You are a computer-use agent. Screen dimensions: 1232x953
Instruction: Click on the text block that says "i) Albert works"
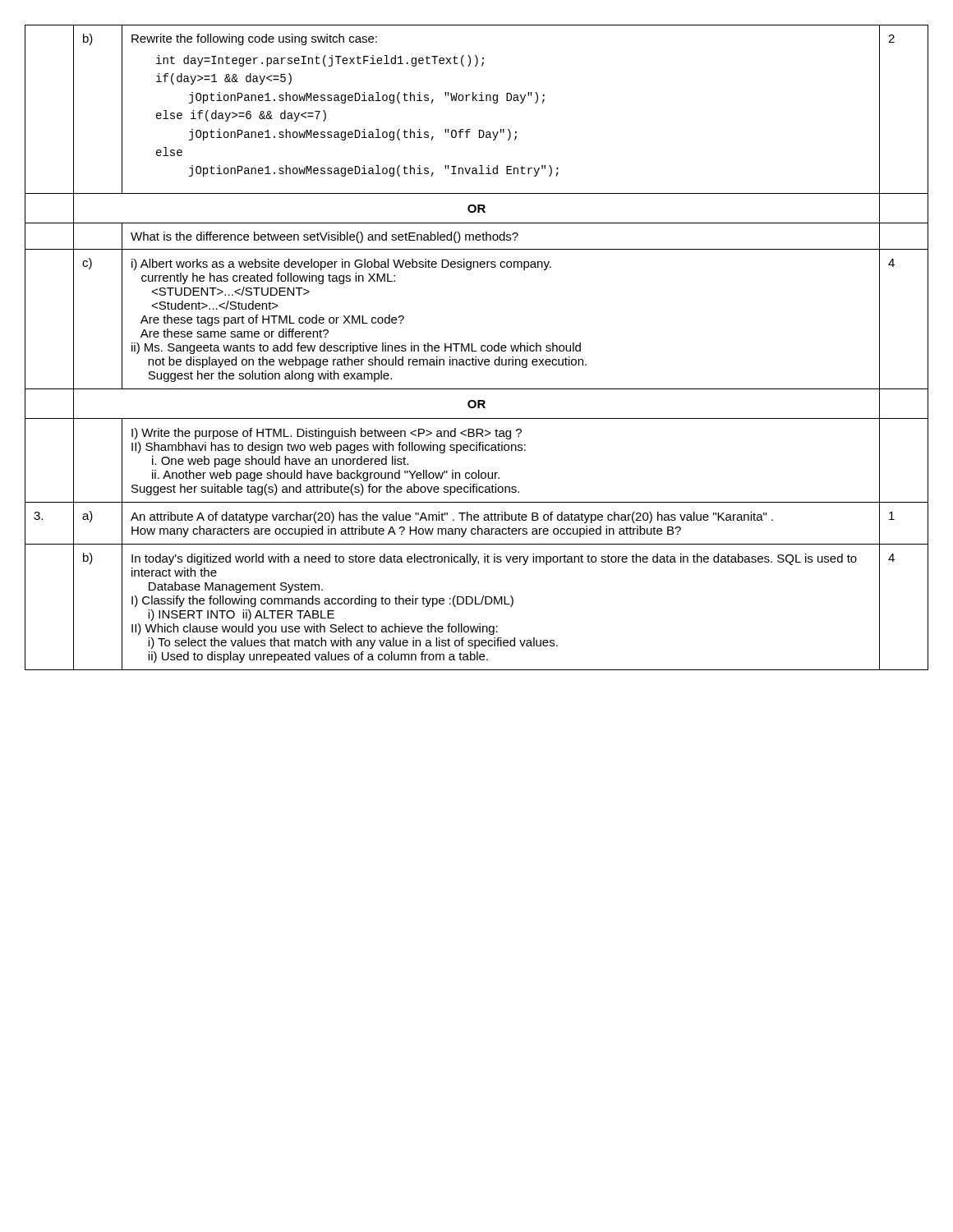coord(359,319)
